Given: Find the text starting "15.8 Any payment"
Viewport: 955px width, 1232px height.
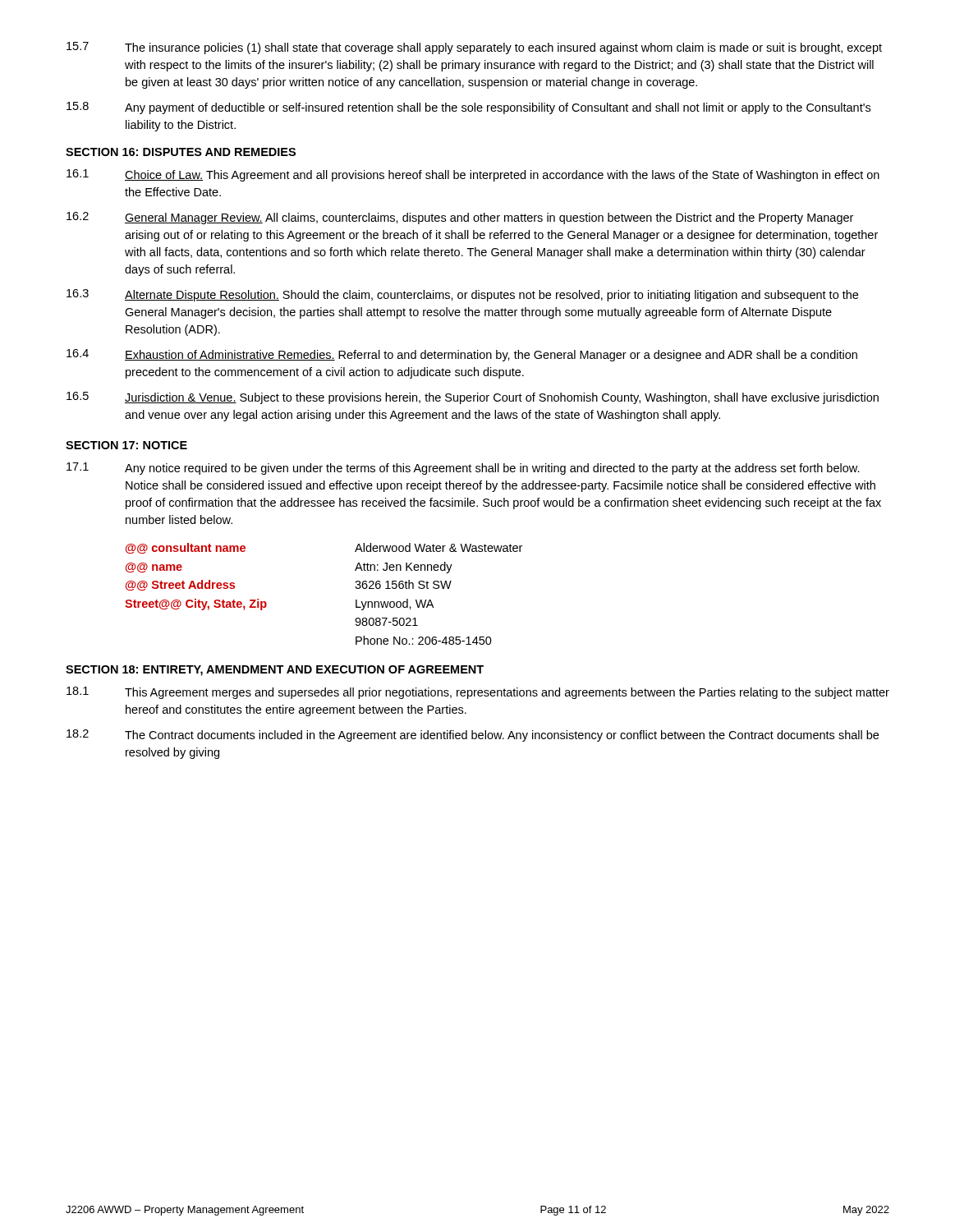Looking at the screenshot, I should point(478,117).
